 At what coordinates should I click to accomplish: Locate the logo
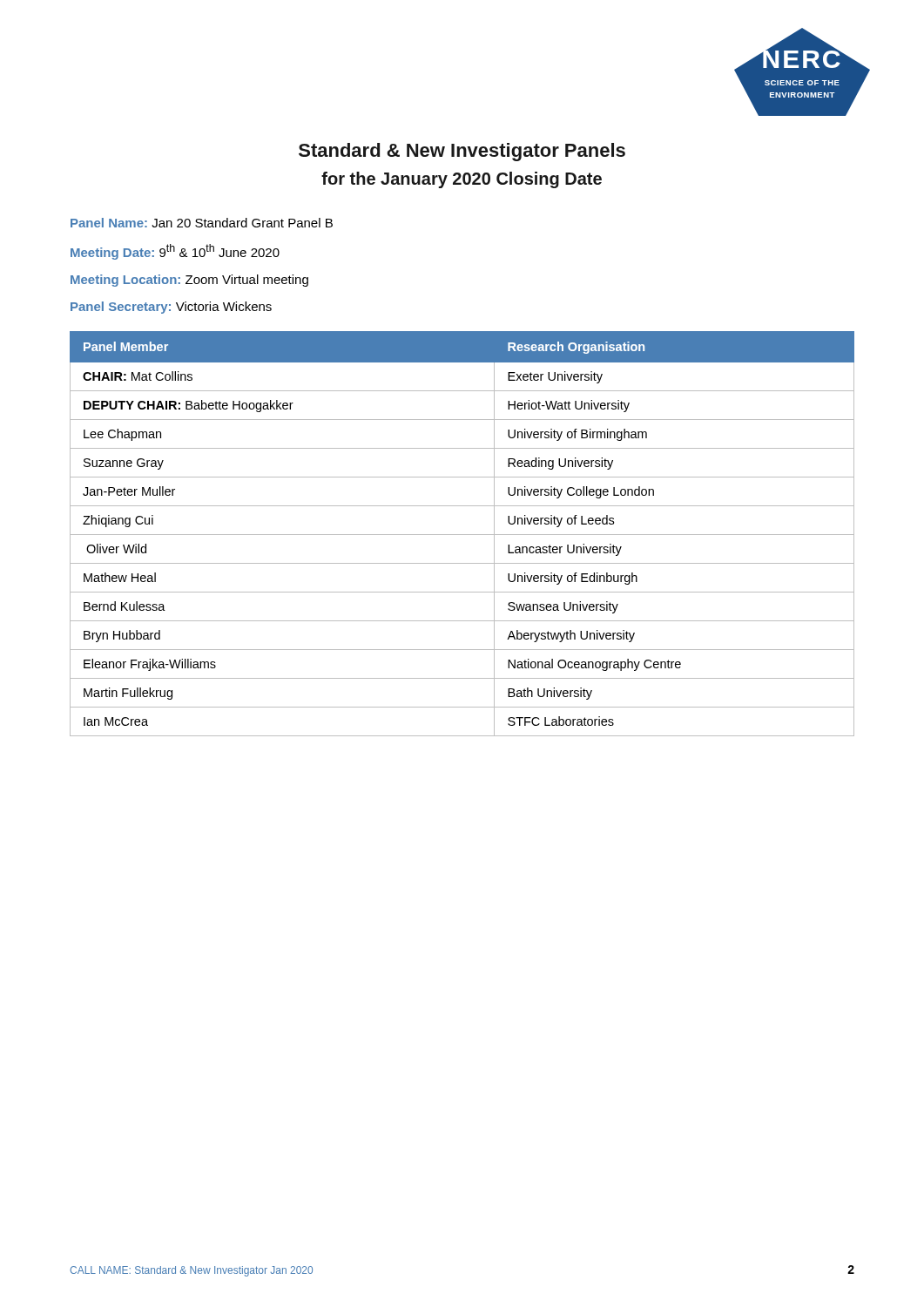point(802,74)
